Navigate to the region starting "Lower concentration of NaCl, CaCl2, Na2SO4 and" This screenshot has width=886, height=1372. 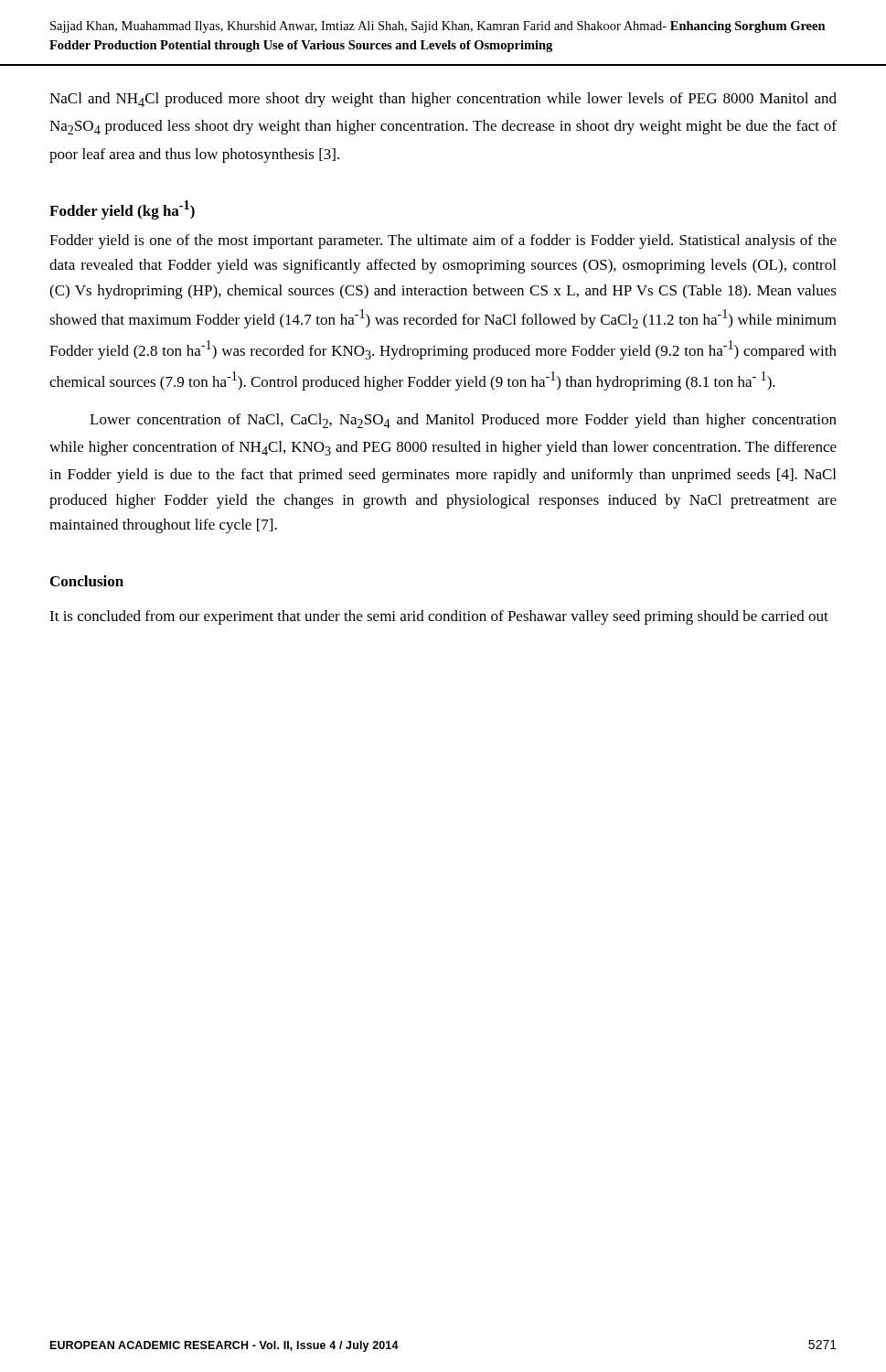[443, 472]
